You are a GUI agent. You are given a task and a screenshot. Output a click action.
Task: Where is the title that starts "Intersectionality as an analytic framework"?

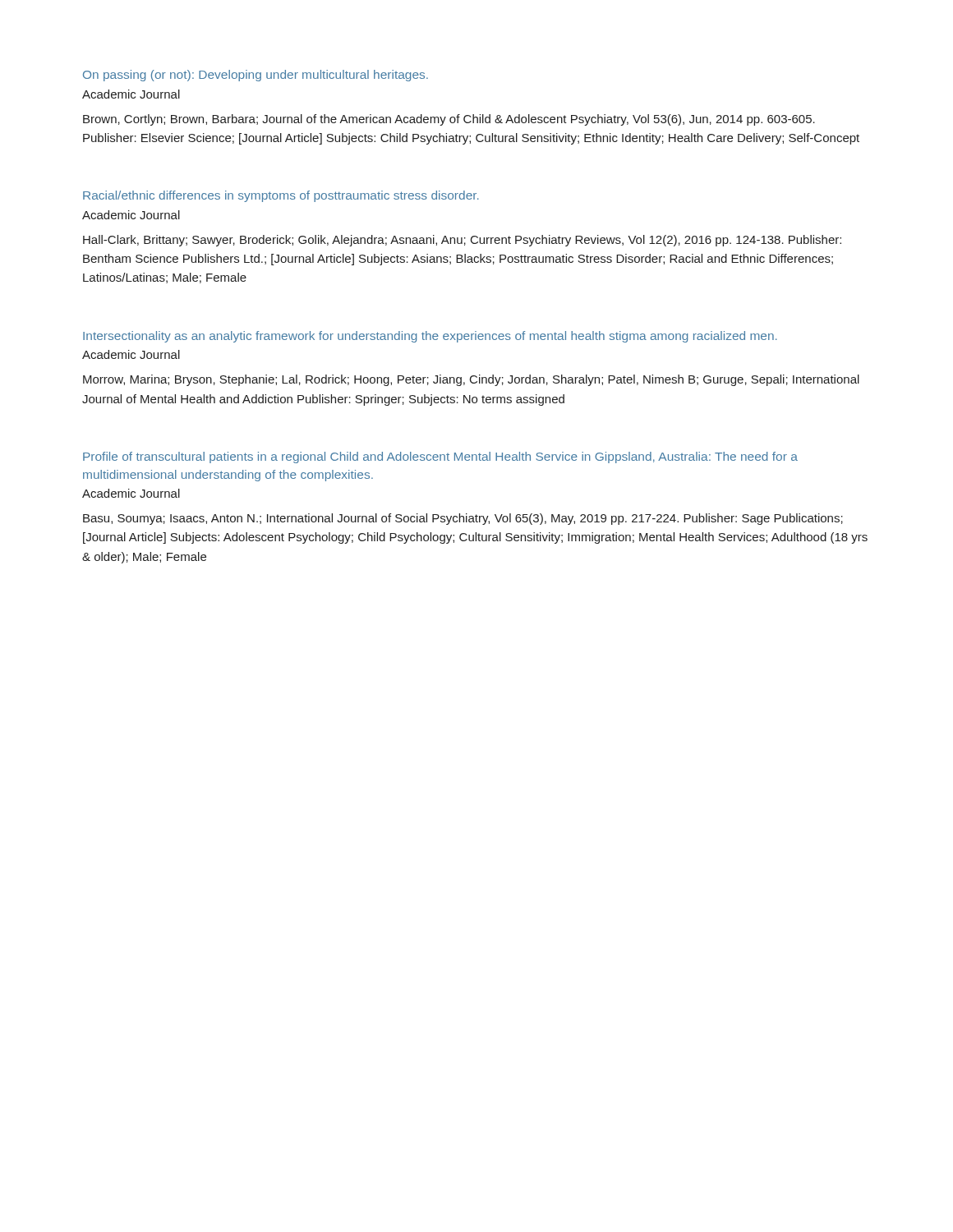[430, 335]
